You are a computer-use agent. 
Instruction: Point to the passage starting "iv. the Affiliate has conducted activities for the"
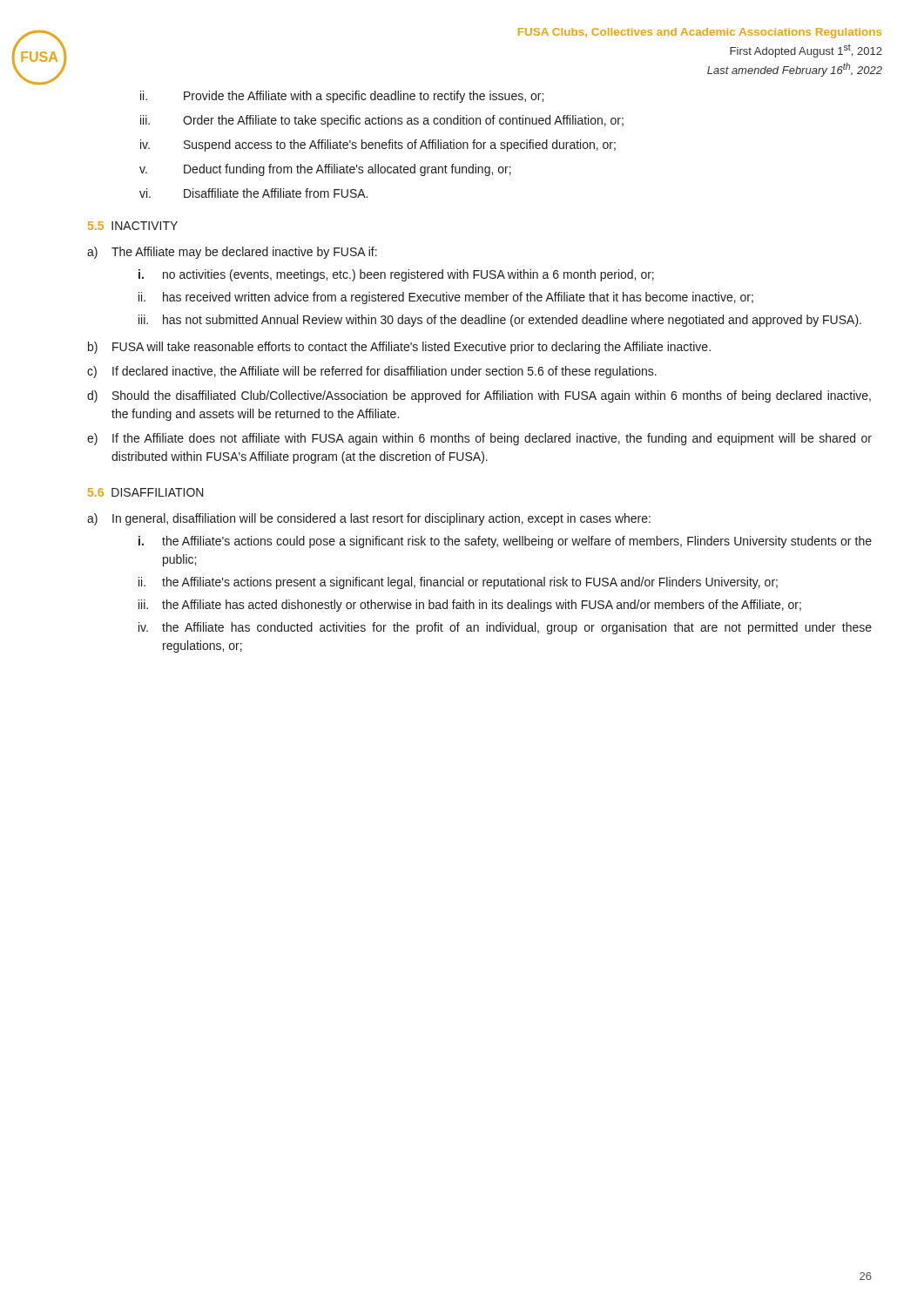[x=505, y=637]
